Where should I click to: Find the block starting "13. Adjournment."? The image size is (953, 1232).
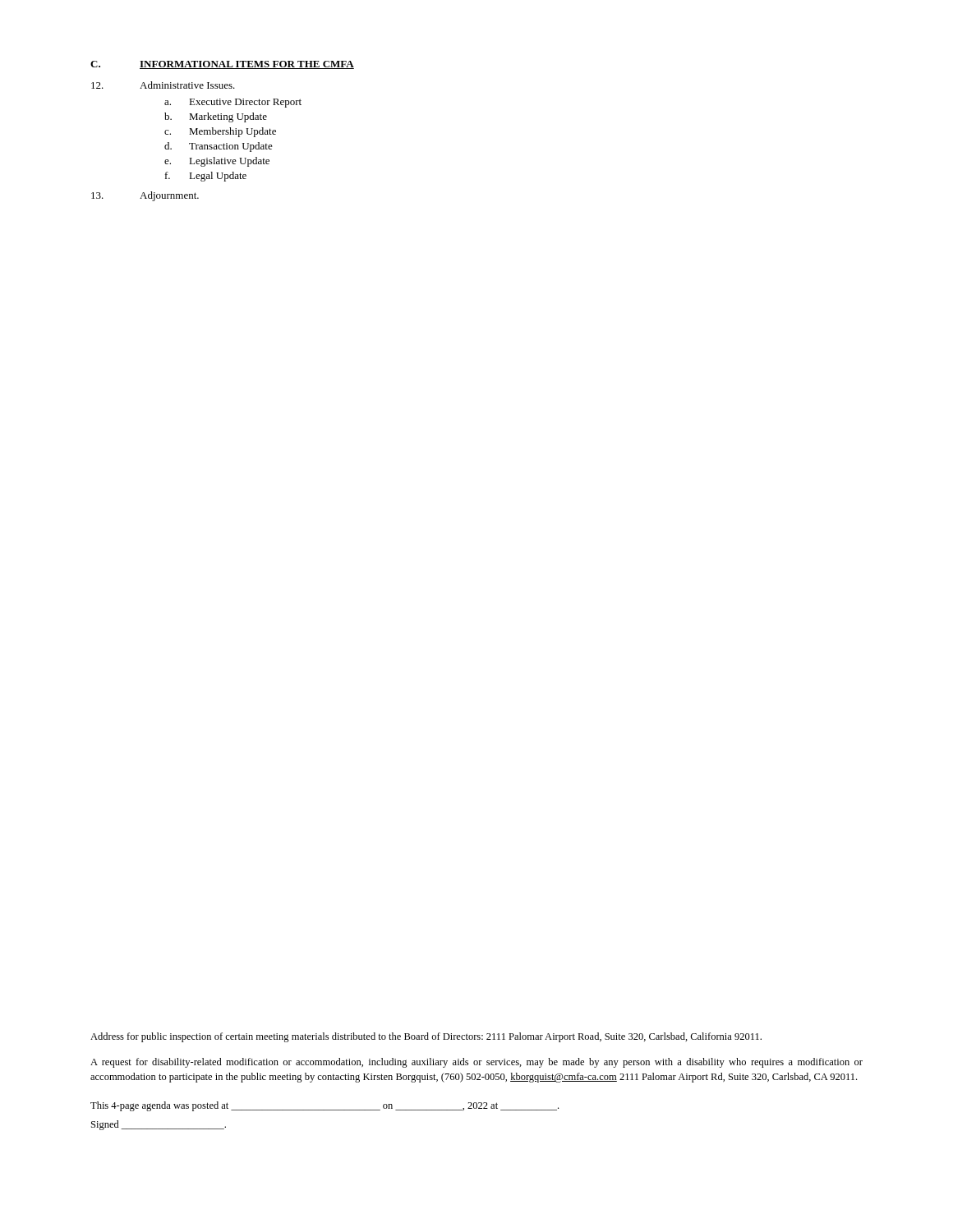[x=145, y=195]
